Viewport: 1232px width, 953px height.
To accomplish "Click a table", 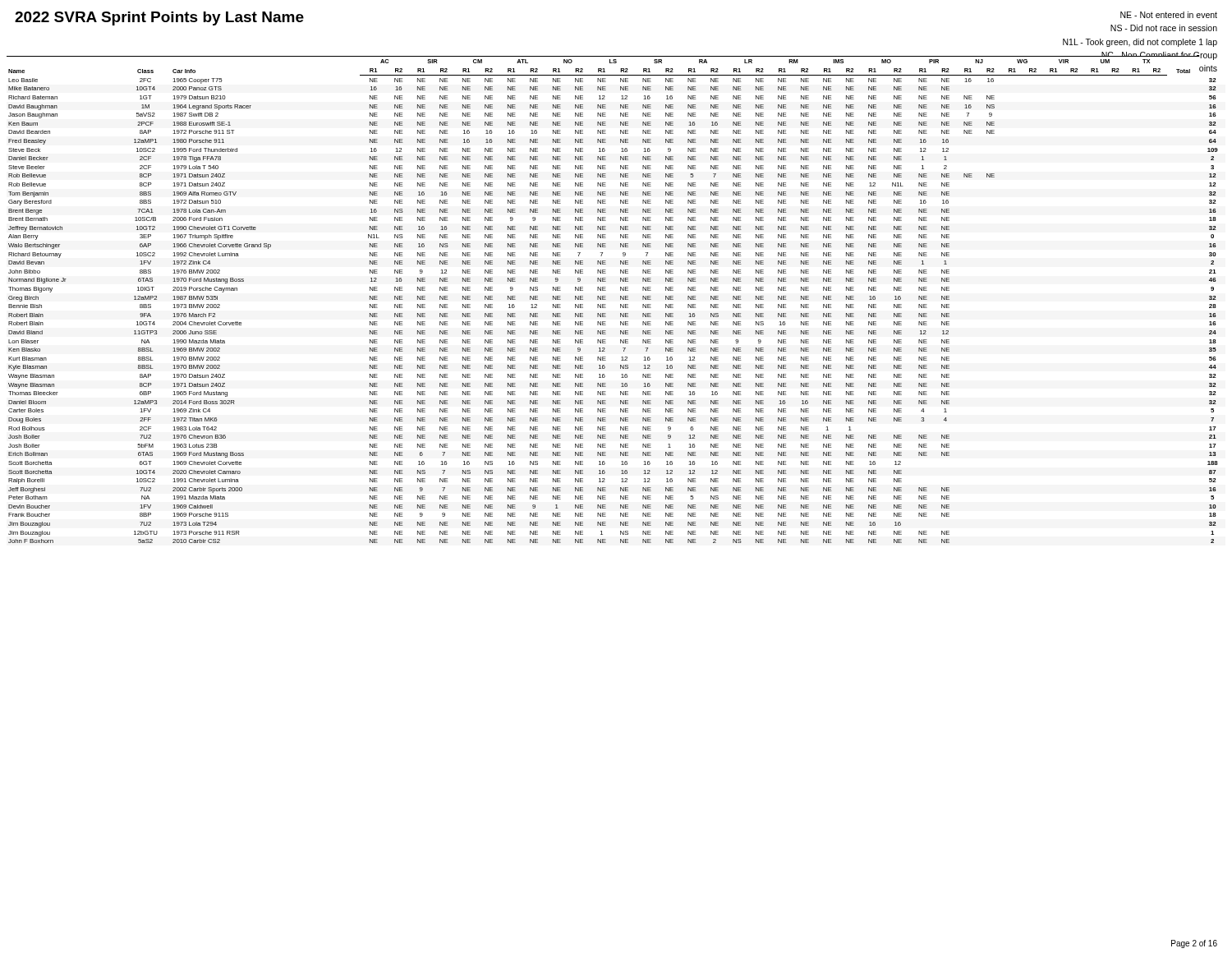I will point(616,301).
